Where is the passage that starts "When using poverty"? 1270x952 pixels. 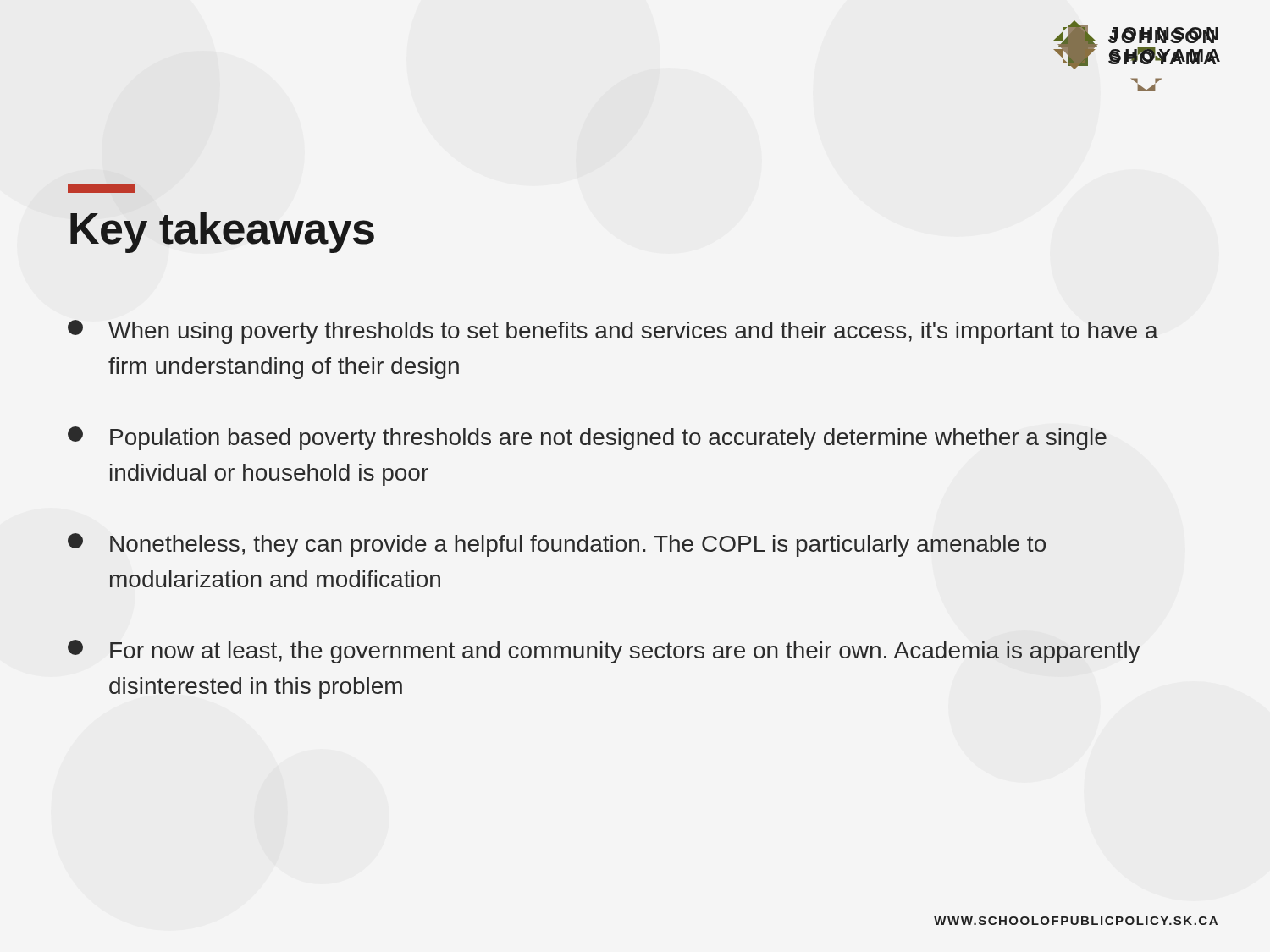click(635, 349)
